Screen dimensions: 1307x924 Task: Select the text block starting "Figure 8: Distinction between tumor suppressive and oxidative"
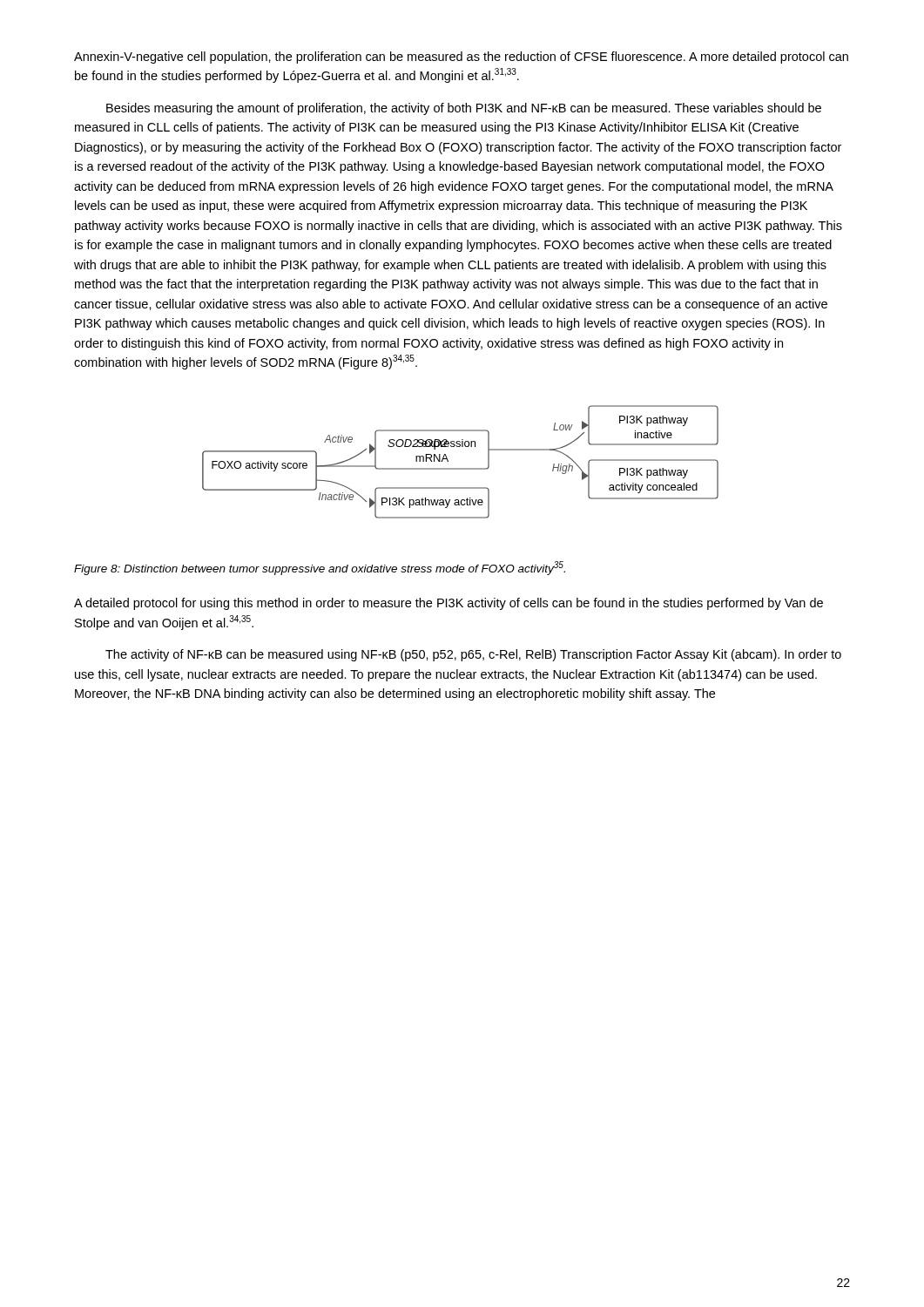click(462, 569)
